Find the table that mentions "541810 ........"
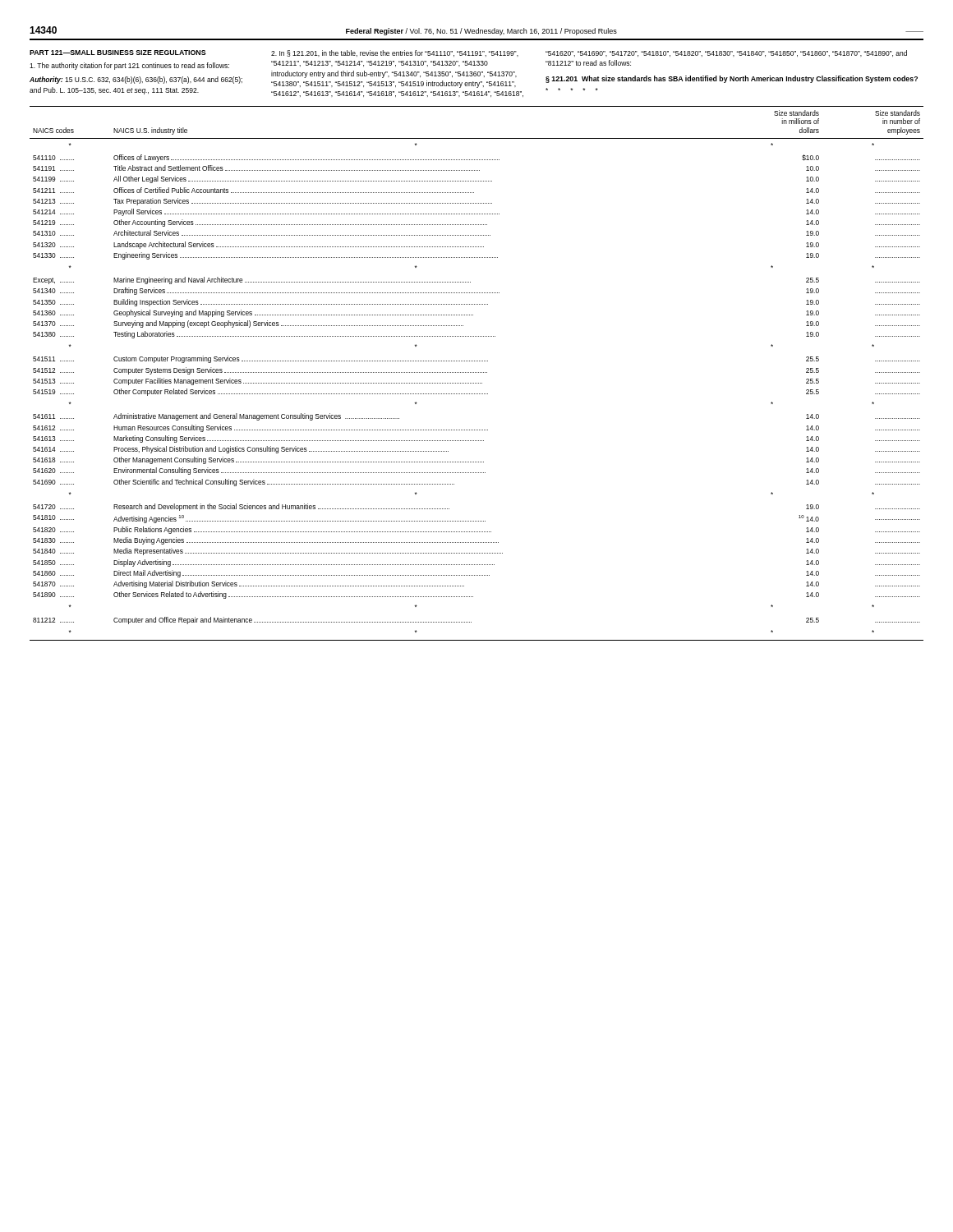The image size is (953, 1232). [x=476, y=373]
